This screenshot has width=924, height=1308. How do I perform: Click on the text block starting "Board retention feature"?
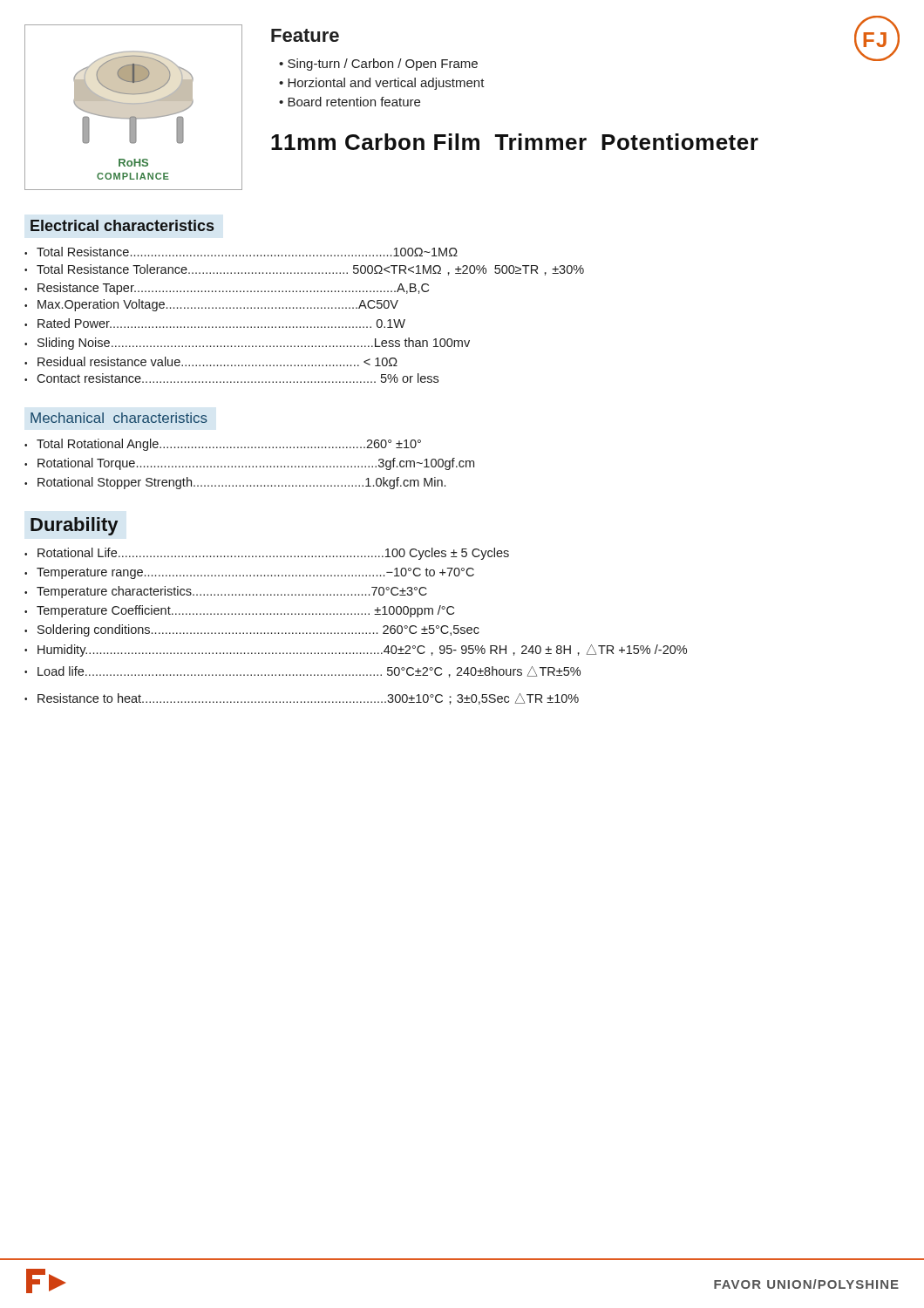(x=354, y=102)
